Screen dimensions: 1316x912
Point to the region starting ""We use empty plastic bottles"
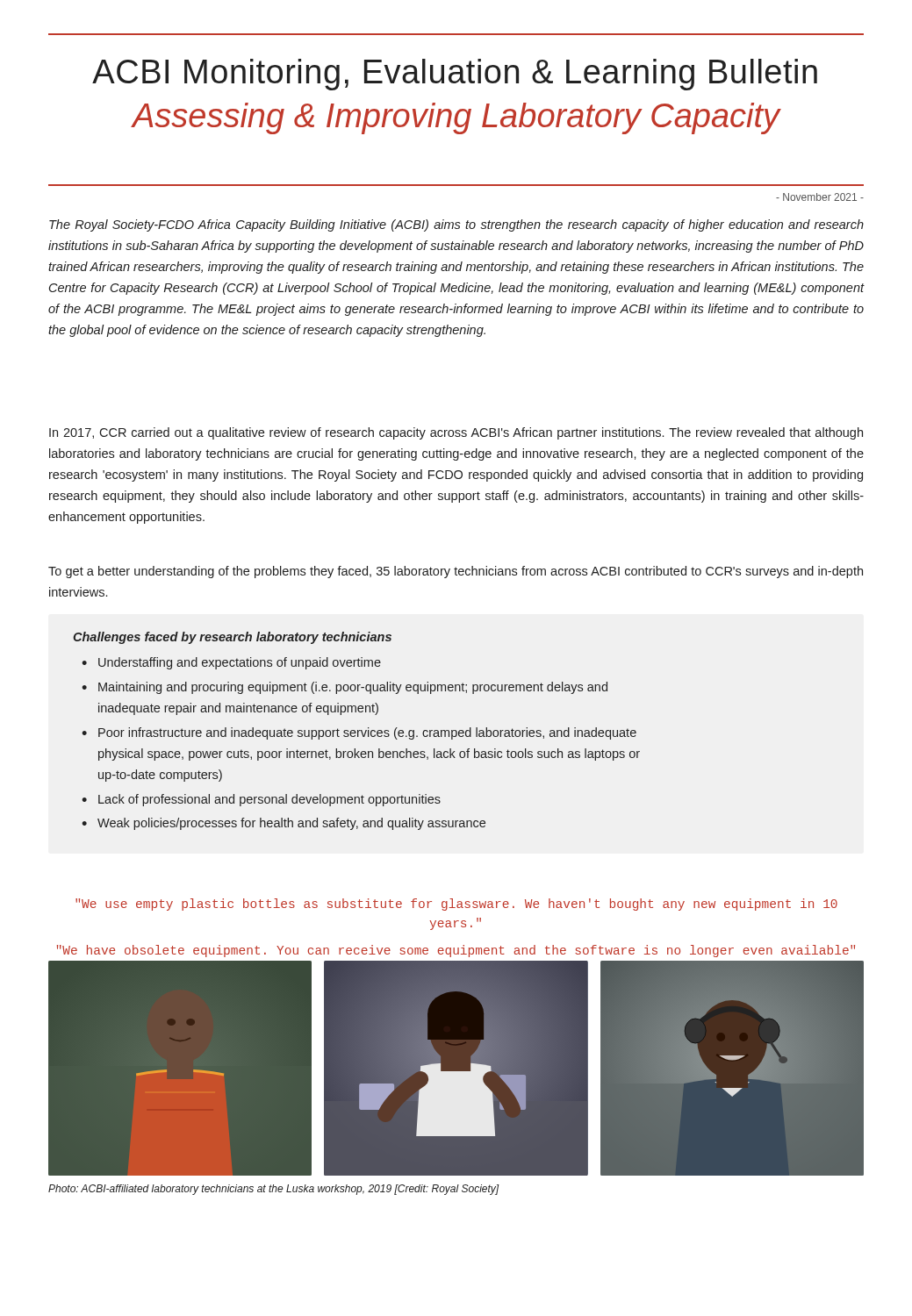point(456,928)
